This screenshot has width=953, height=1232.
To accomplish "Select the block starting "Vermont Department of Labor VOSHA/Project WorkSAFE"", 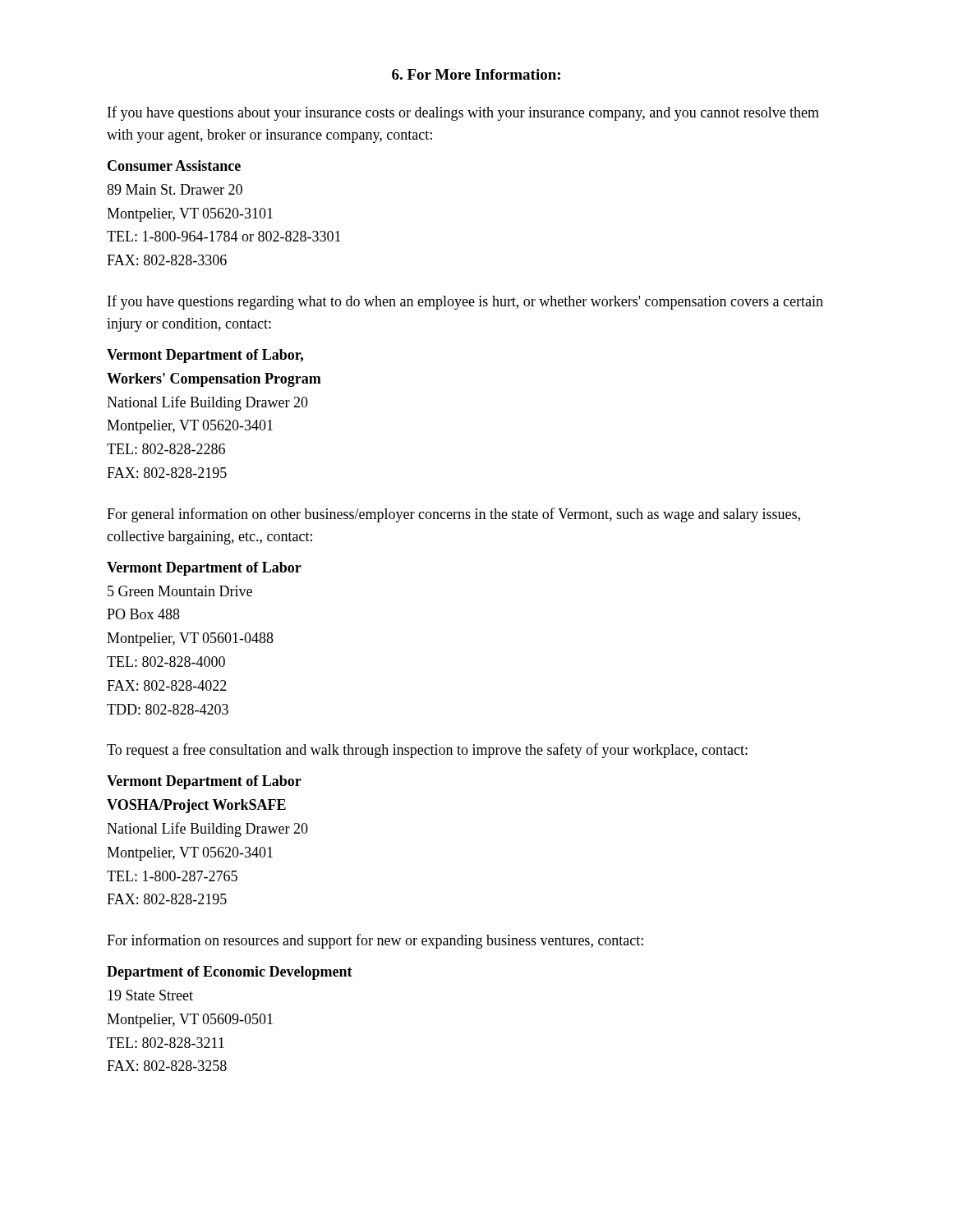I will click(207, 841).
